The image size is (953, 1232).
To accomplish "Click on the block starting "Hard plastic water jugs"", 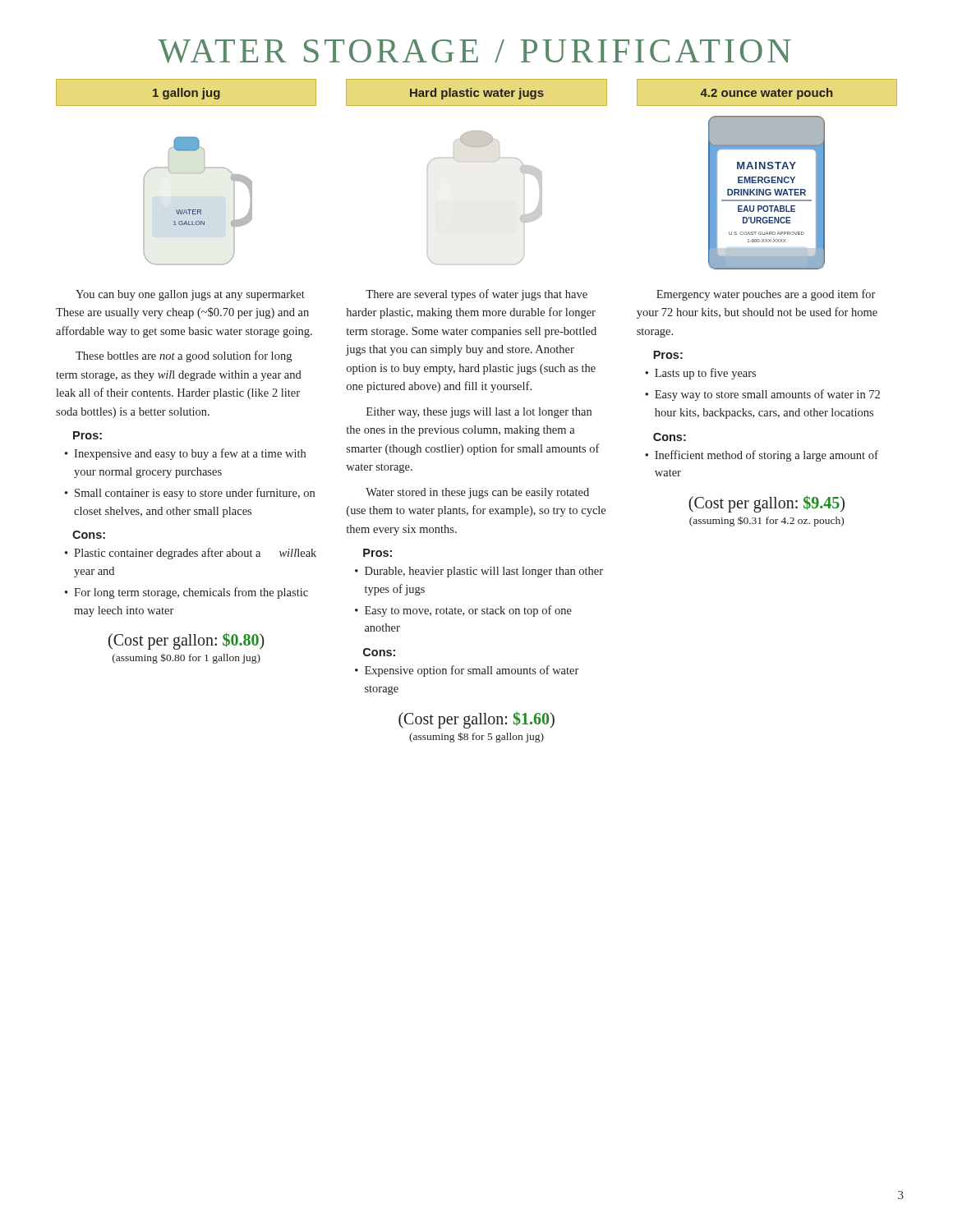I will 476,92.
